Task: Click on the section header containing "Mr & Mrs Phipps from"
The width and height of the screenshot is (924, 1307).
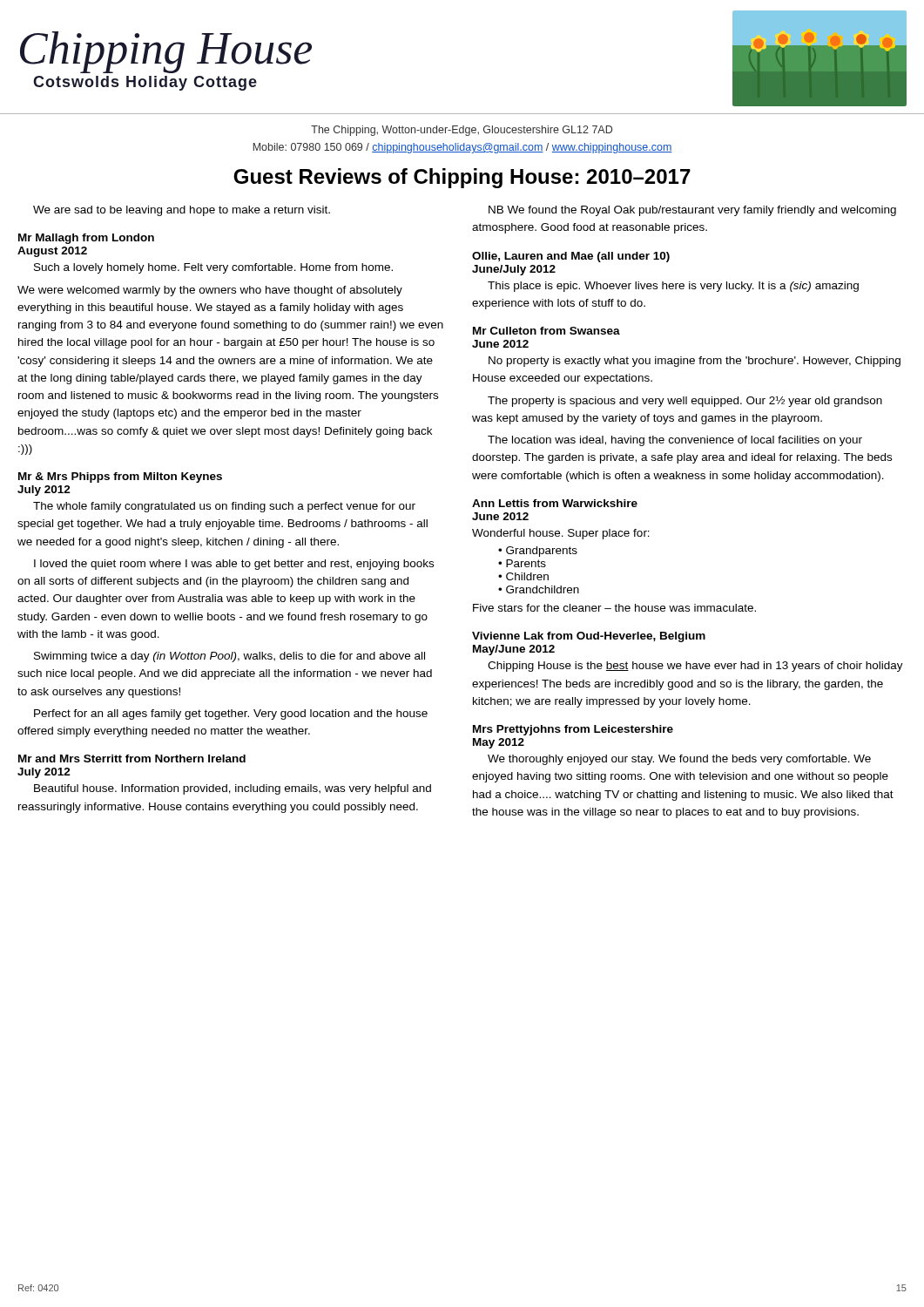Action: [x=120, y=483]
